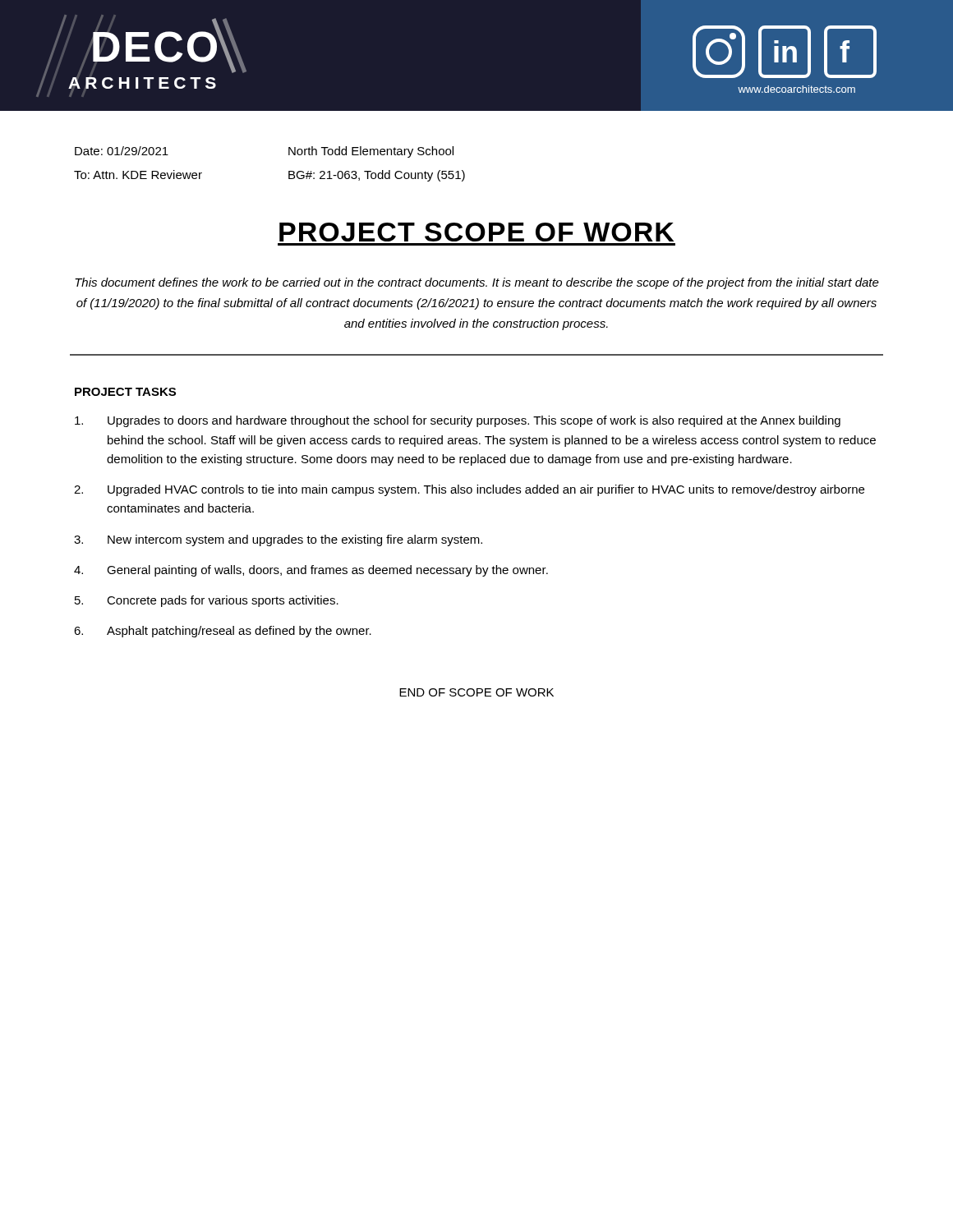Locate the text "PROJECT SCOPE OF WORK"

[476, 232]
